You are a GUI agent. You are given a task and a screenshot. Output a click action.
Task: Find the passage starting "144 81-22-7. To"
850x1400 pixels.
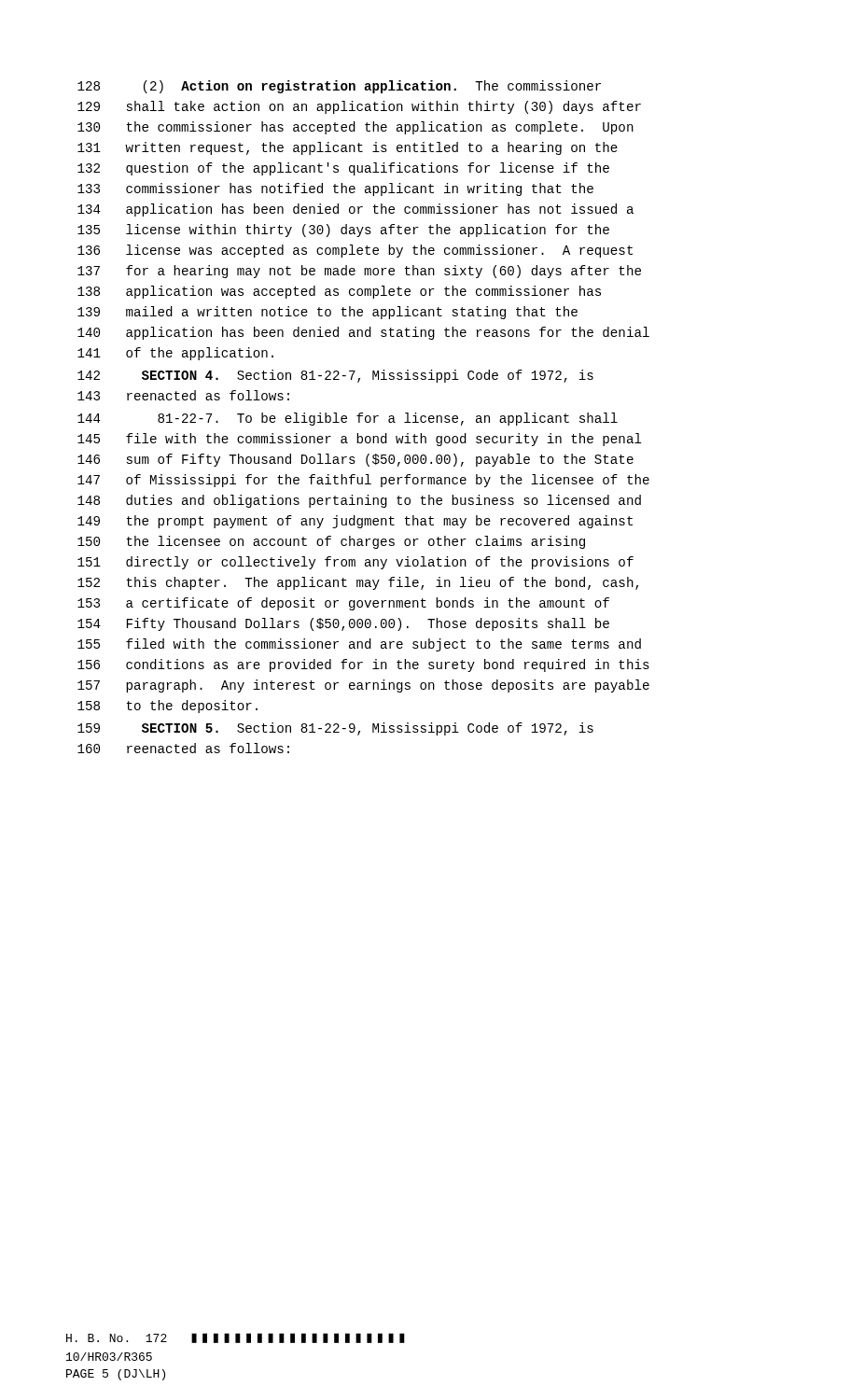point(432,563)
